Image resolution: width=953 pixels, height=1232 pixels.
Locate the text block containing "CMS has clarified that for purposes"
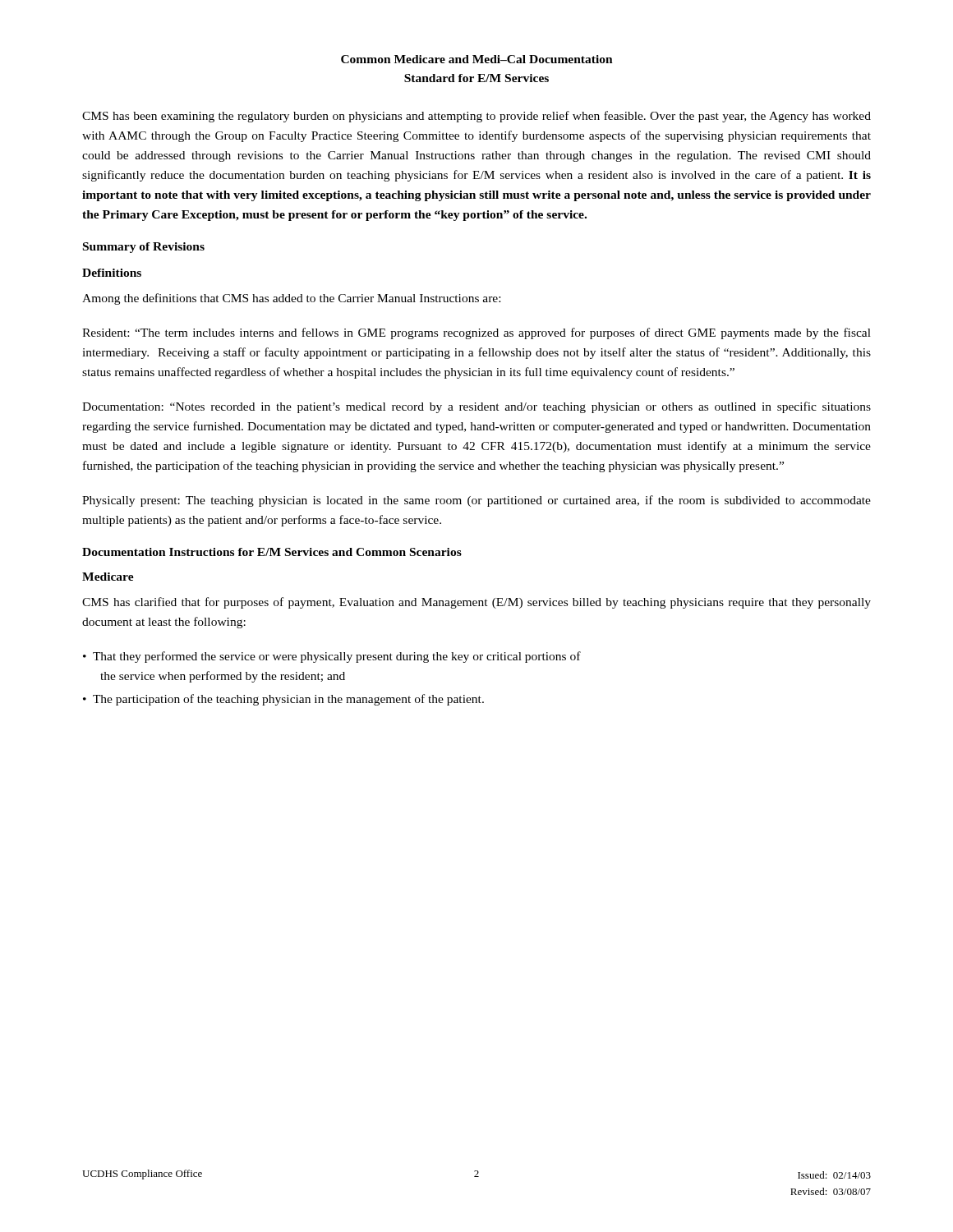coord(476,611)
